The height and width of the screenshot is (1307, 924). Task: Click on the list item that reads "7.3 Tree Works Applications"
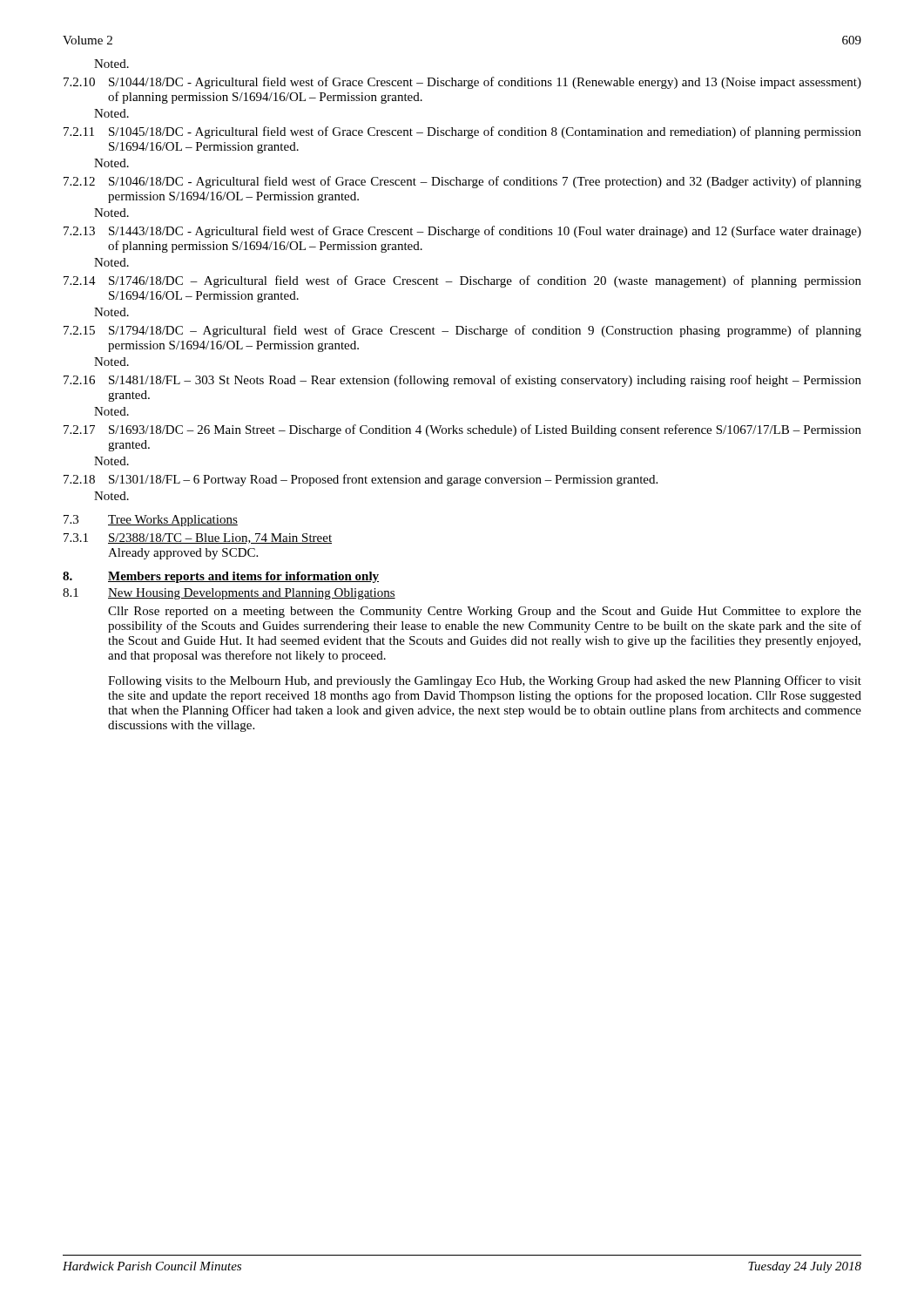tap(151, 521)
